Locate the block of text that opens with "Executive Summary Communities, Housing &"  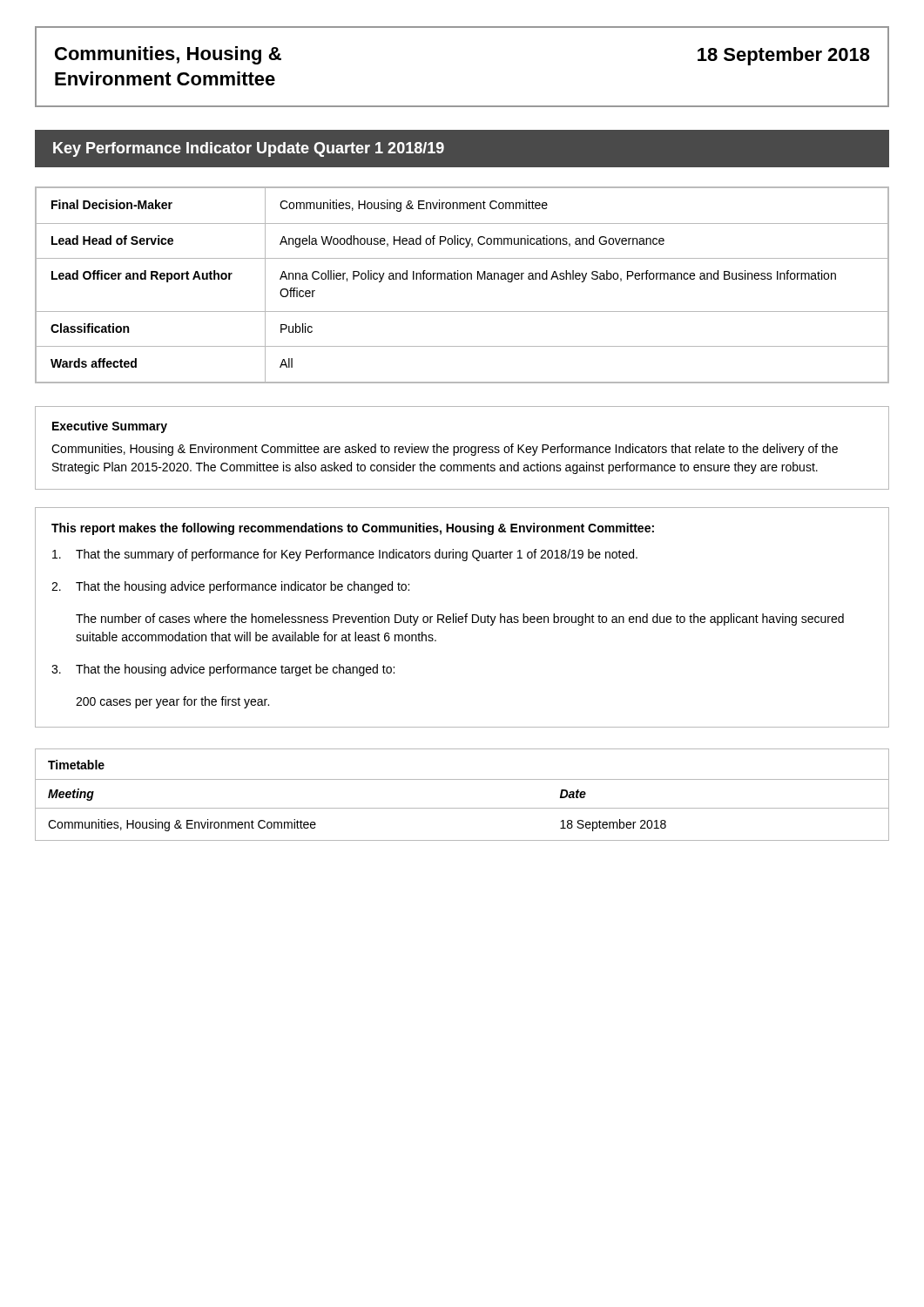point(462,448)
